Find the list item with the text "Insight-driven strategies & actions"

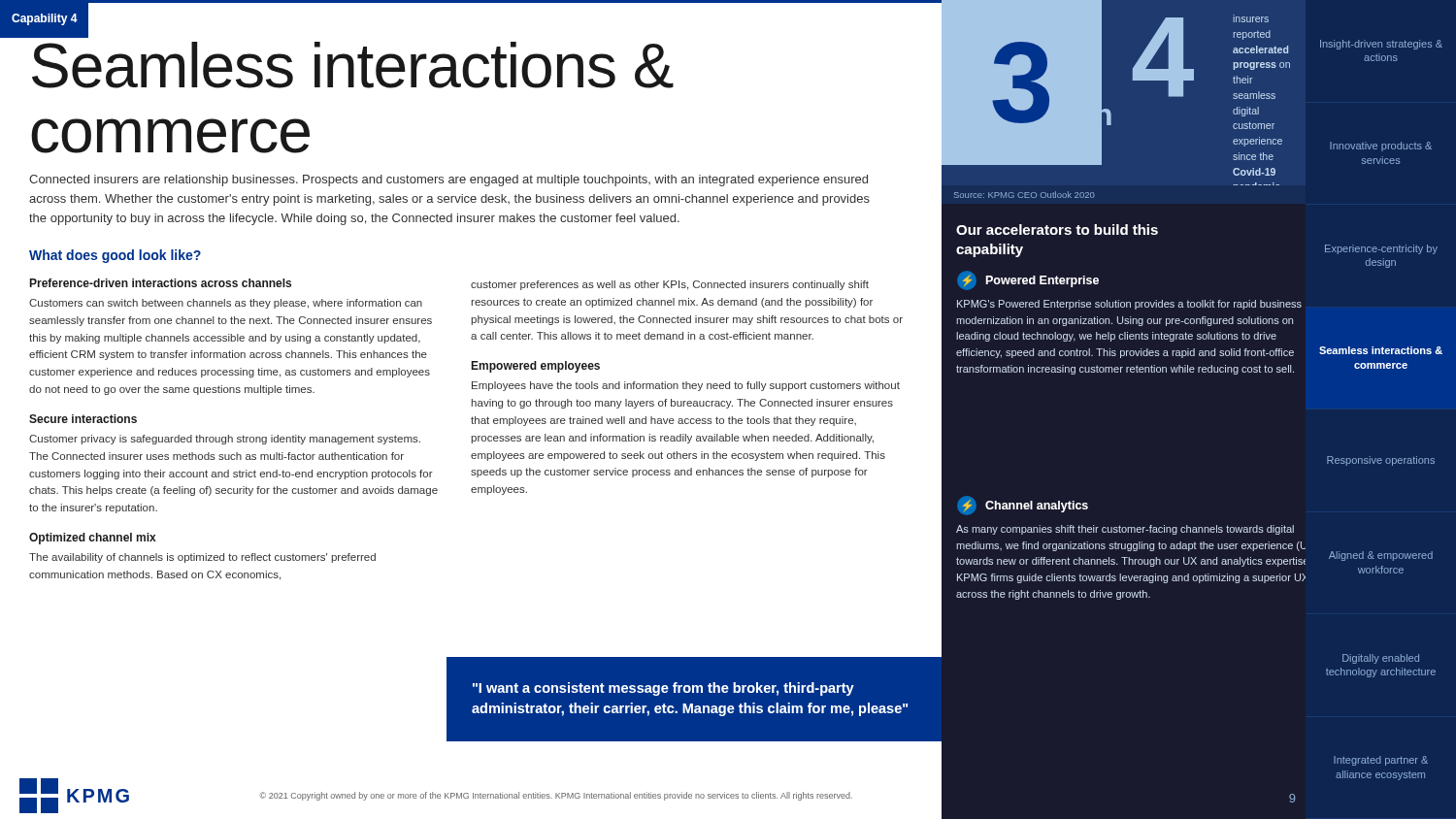[1381, 51]
